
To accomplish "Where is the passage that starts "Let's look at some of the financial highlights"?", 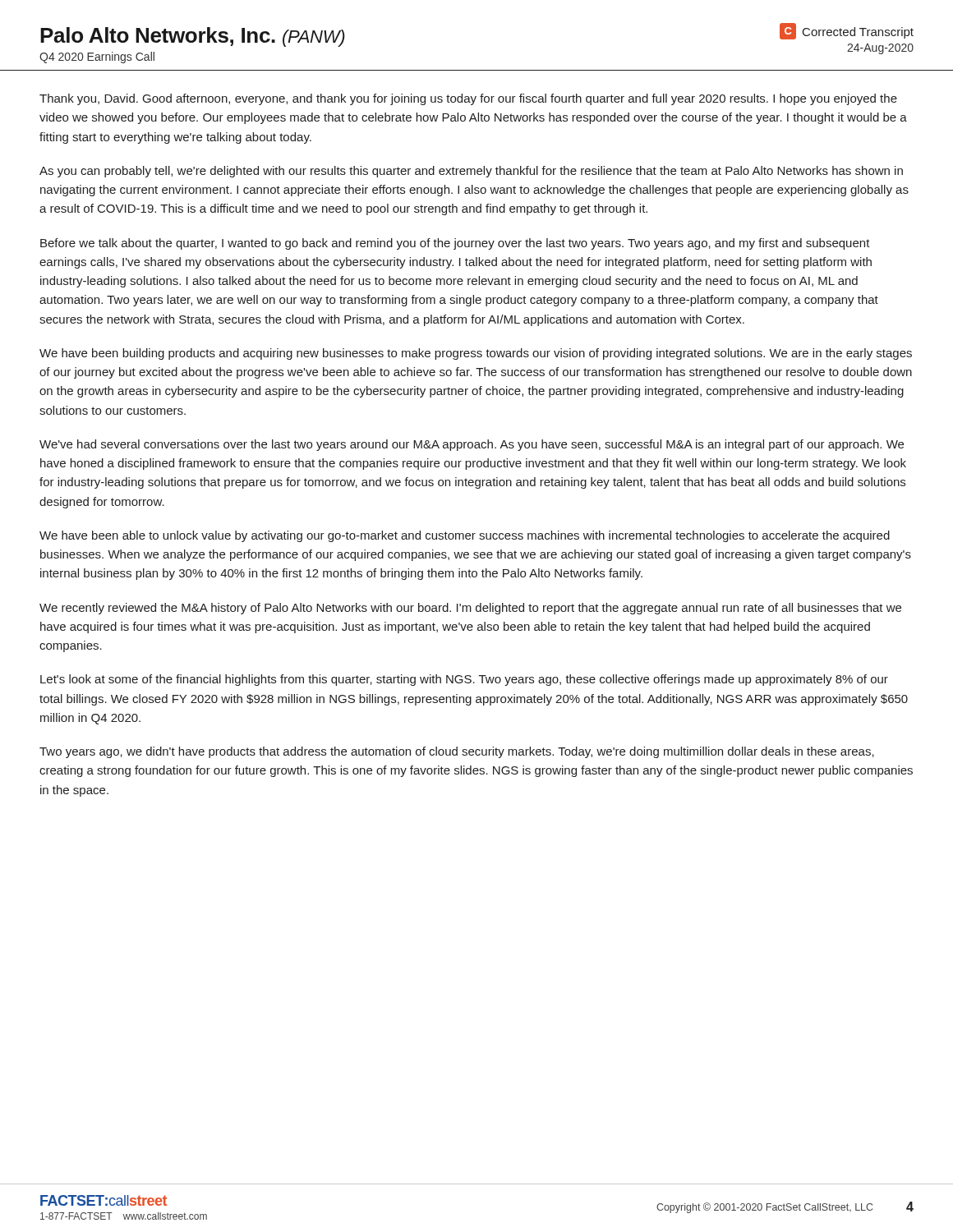I will [x=474, y=698].
